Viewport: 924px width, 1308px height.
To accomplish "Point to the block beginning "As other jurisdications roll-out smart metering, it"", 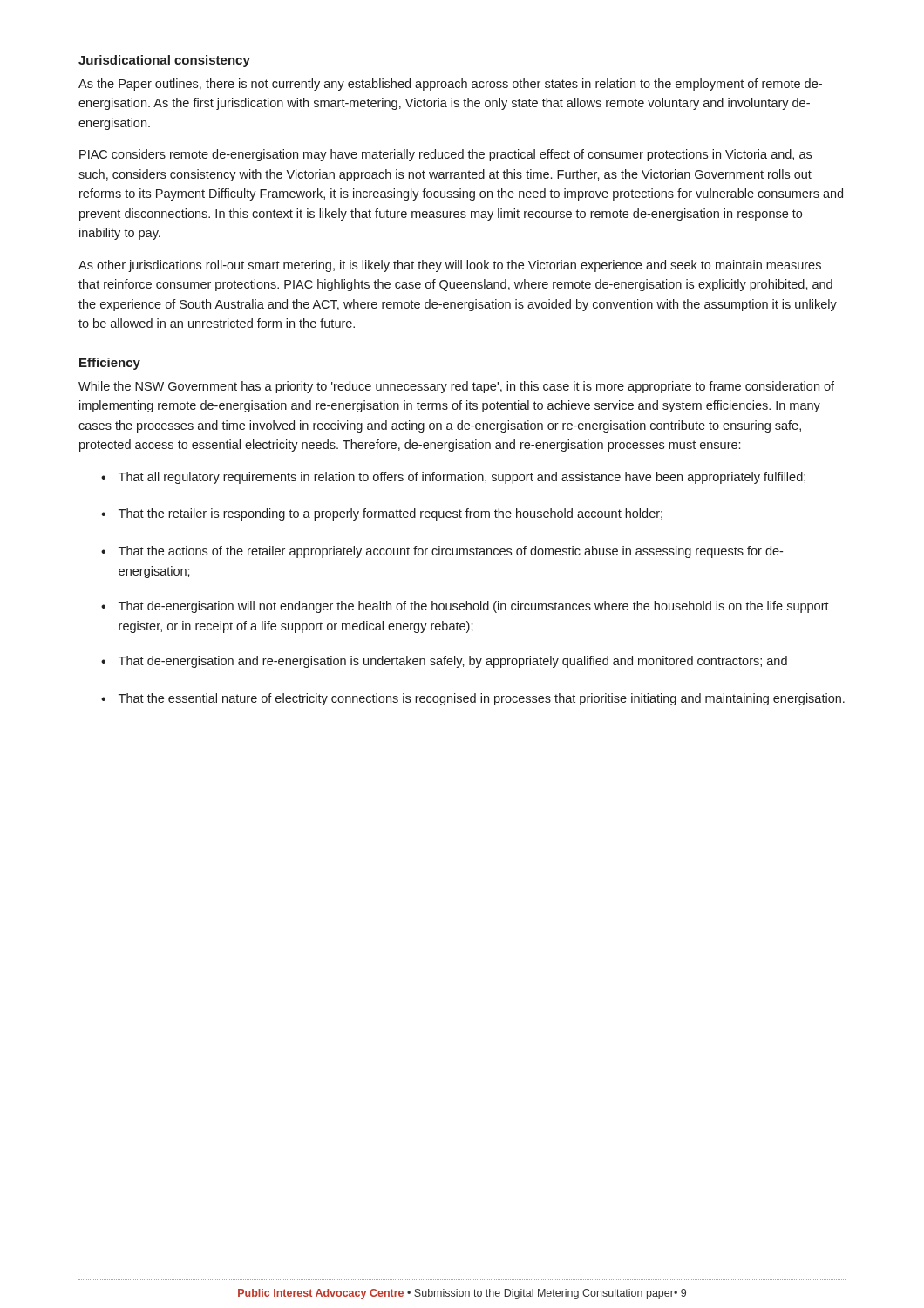I will click(x=462, y=294).
